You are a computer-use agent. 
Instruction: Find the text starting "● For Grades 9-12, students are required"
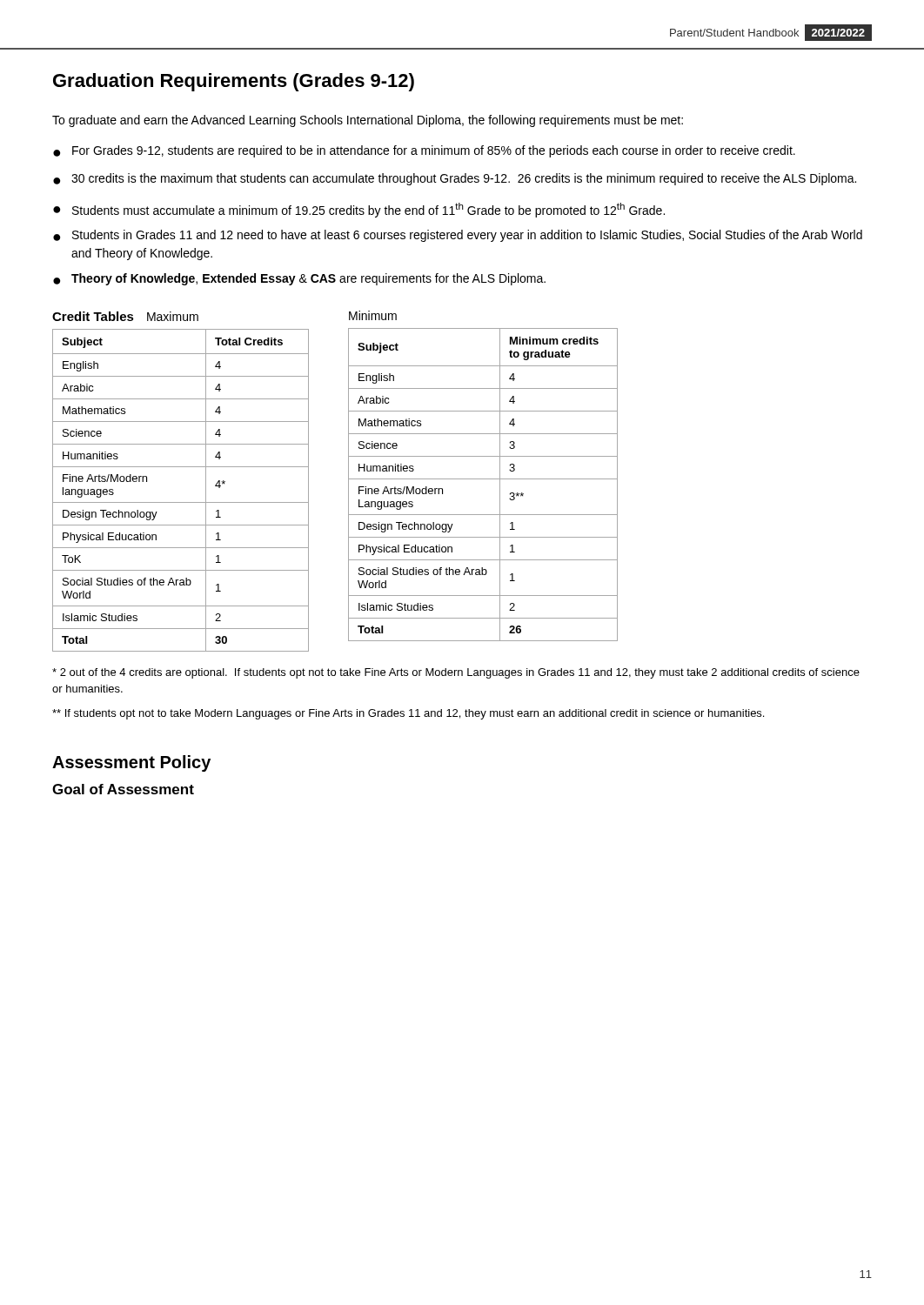tap(462, 152)
